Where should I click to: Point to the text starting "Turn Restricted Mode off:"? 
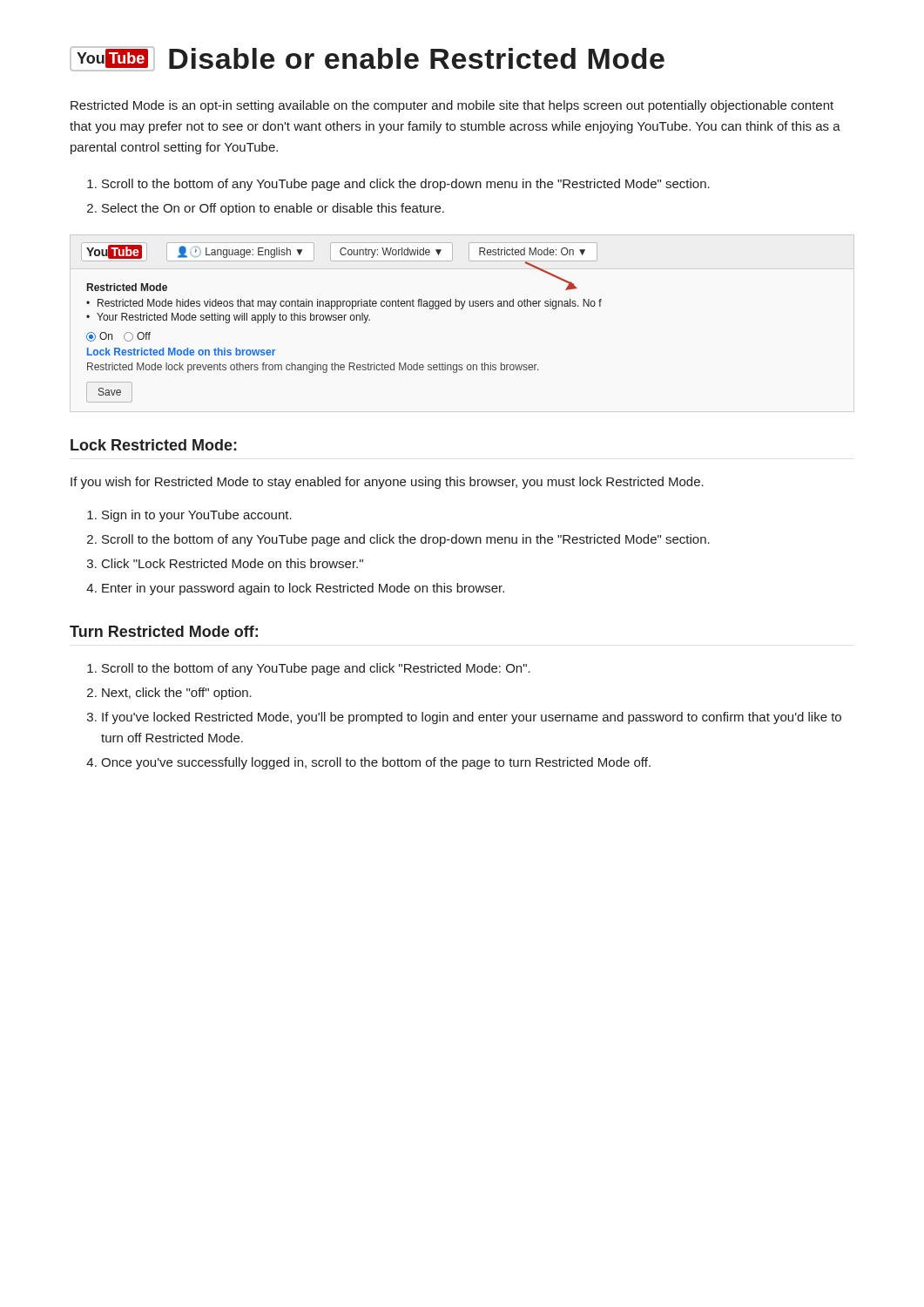164,632
